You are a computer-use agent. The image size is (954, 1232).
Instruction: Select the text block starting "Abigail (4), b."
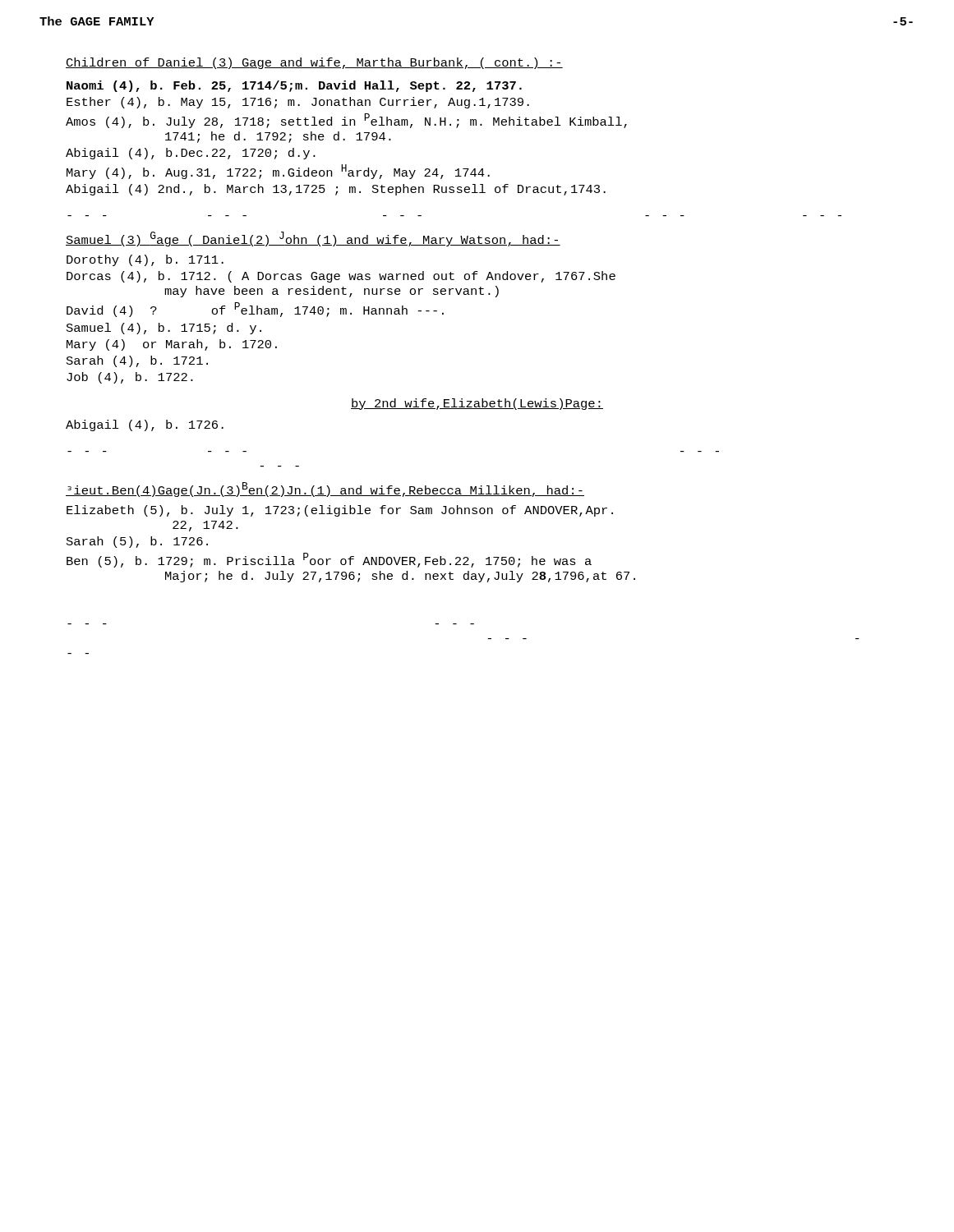146,425
